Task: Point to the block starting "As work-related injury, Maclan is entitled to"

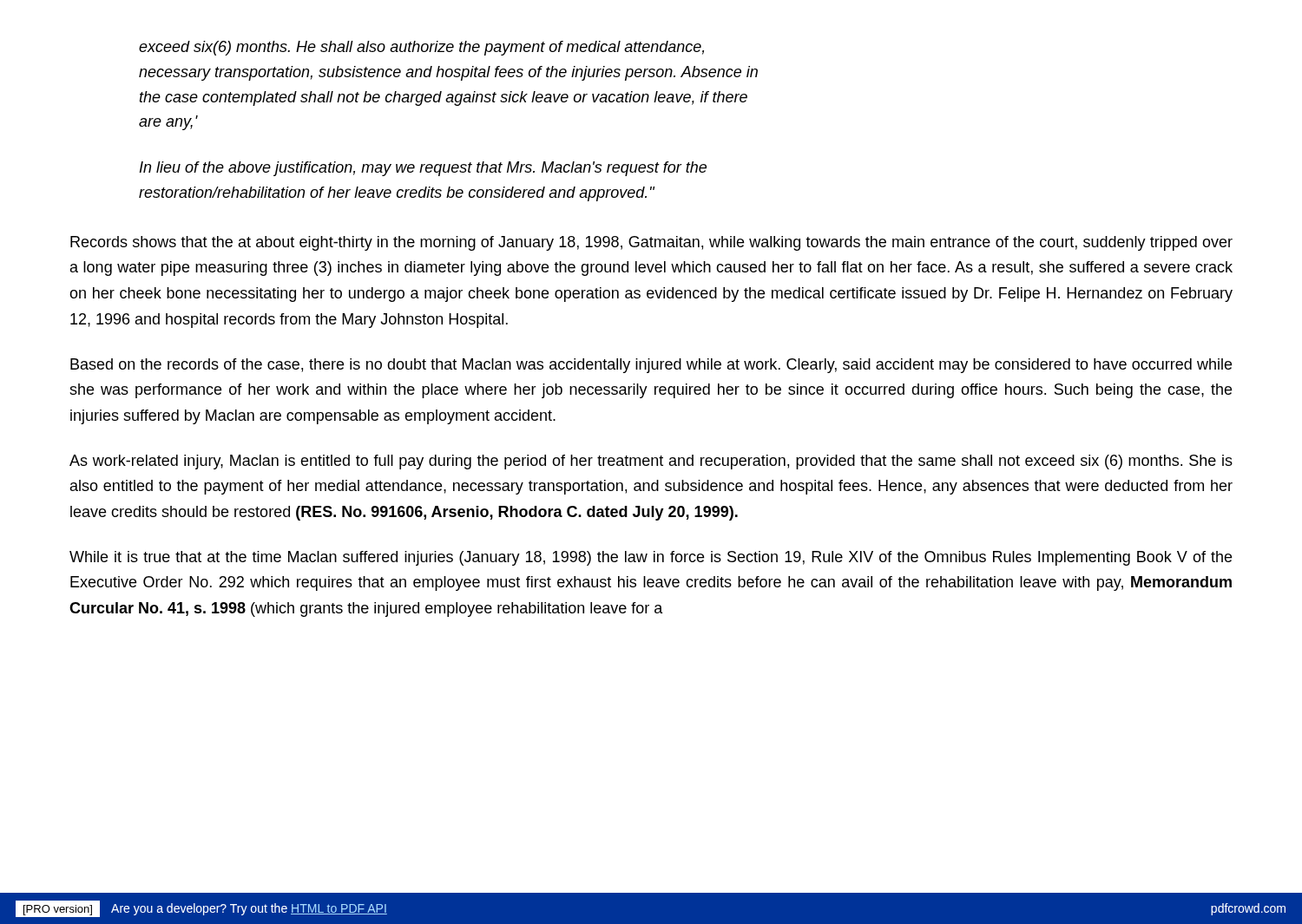Action: (x=651, y=486)
